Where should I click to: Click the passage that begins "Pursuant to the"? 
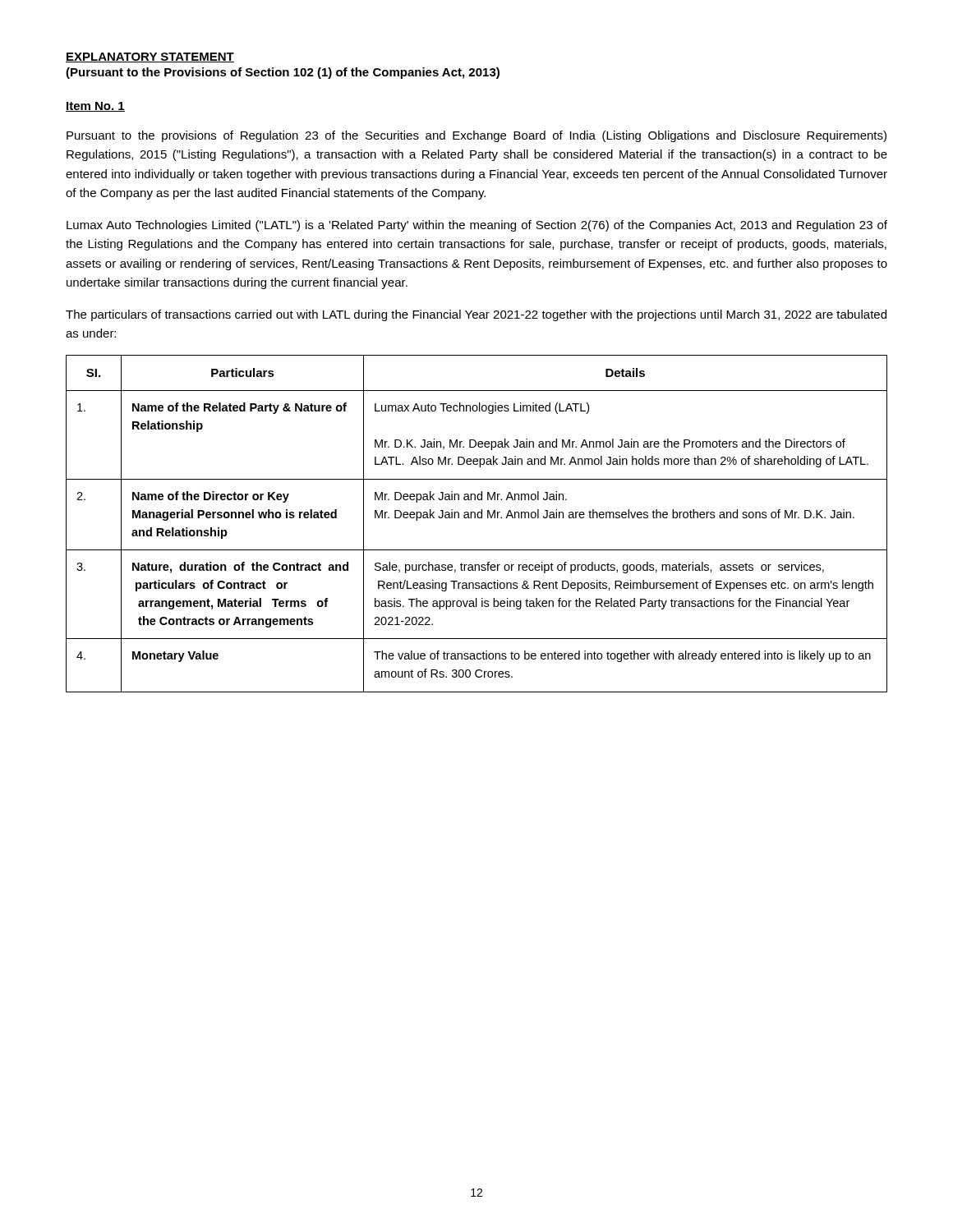(476, 164)
